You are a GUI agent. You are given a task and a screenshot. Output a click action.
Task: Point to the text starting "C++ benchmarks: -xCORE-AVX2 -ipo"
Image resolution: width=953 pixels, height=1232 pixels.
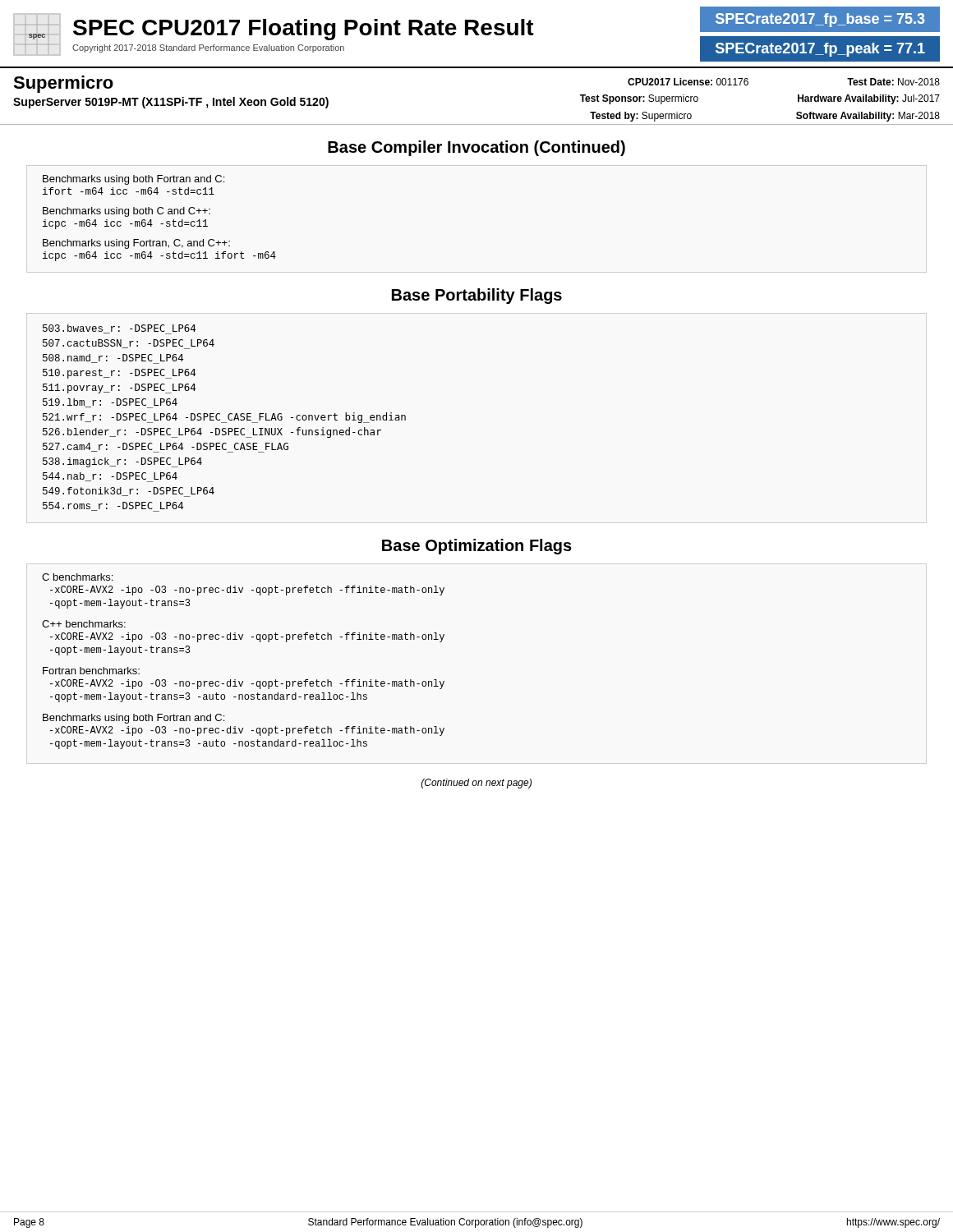[243, 637]
